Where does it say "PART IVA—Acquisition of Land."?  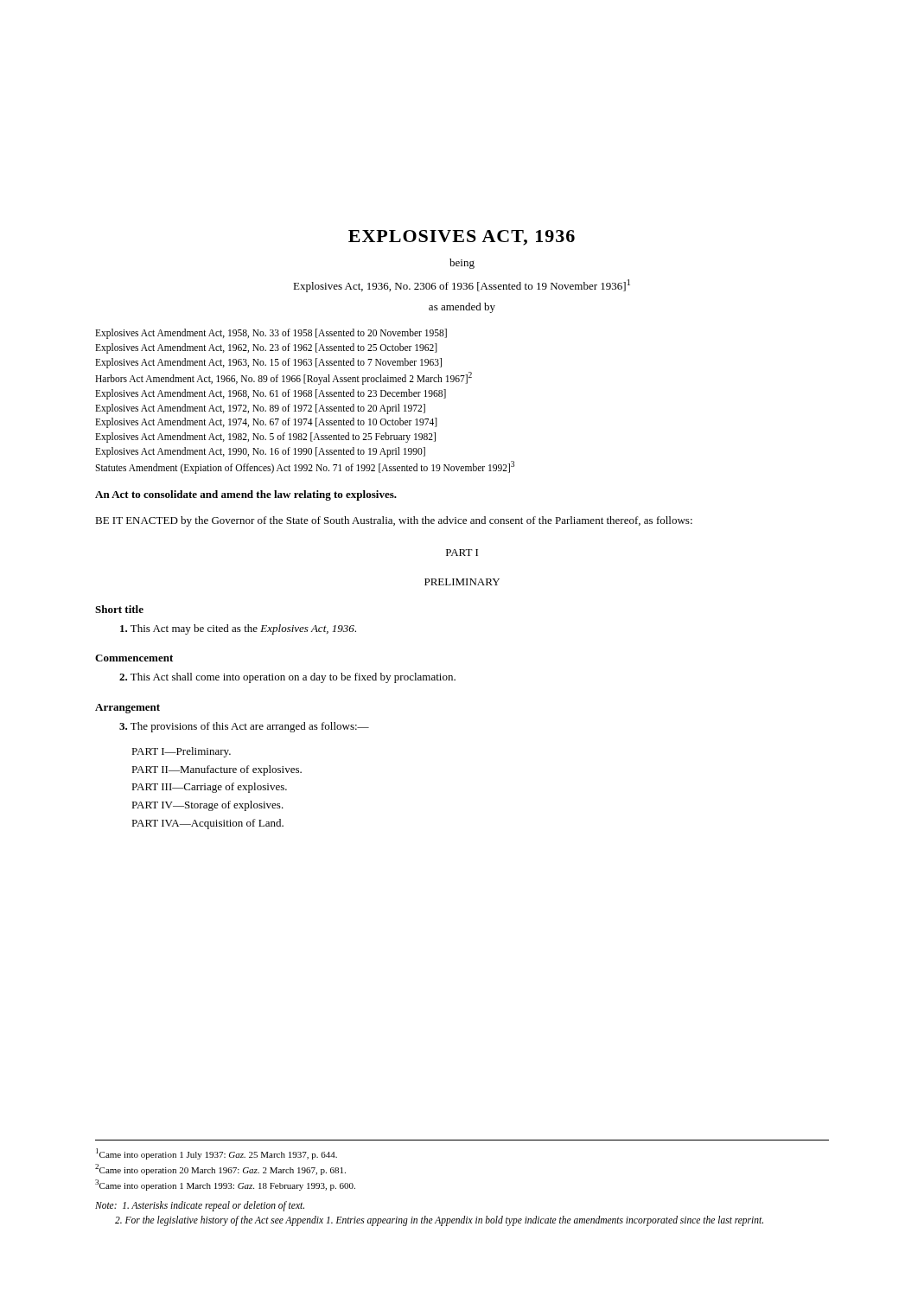pyautogui.click(x=208, y=823)
